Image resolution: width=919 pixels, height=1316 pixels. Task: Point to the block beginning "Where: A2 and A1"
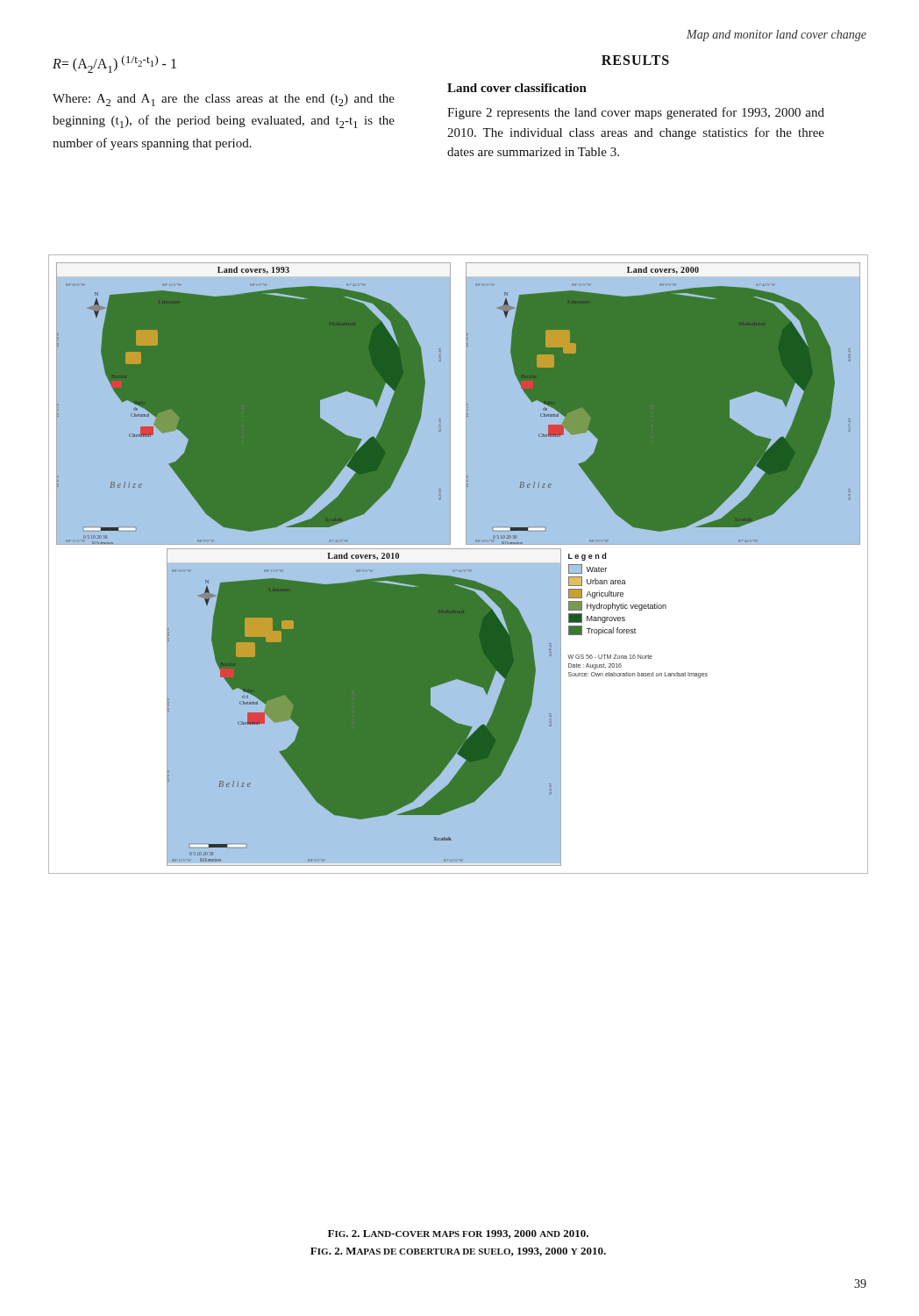[224, 120]
